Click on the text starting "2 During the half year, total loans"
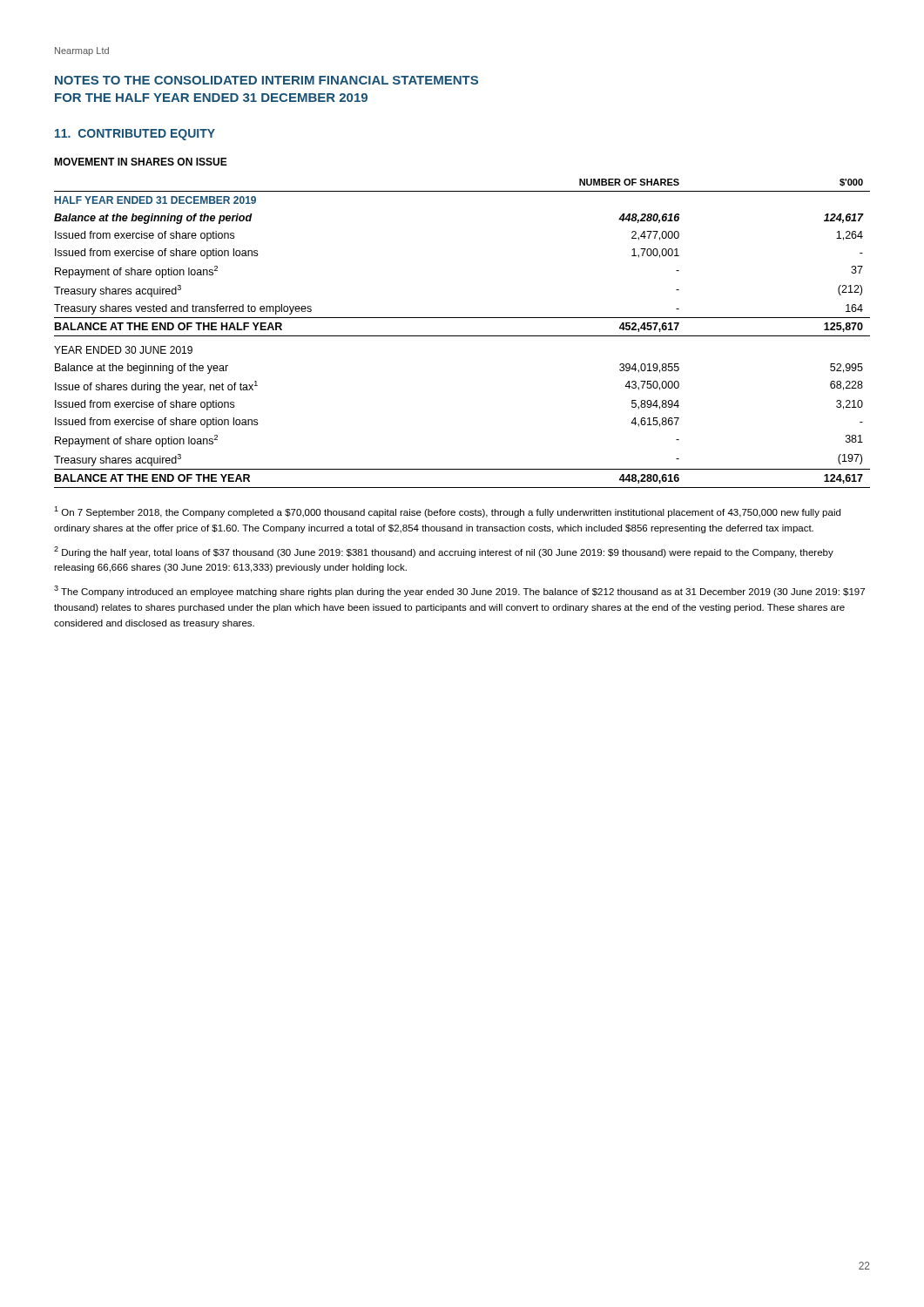Image resolution: width=924 pixels, height=1307 pixels. (x=444, y=559)
